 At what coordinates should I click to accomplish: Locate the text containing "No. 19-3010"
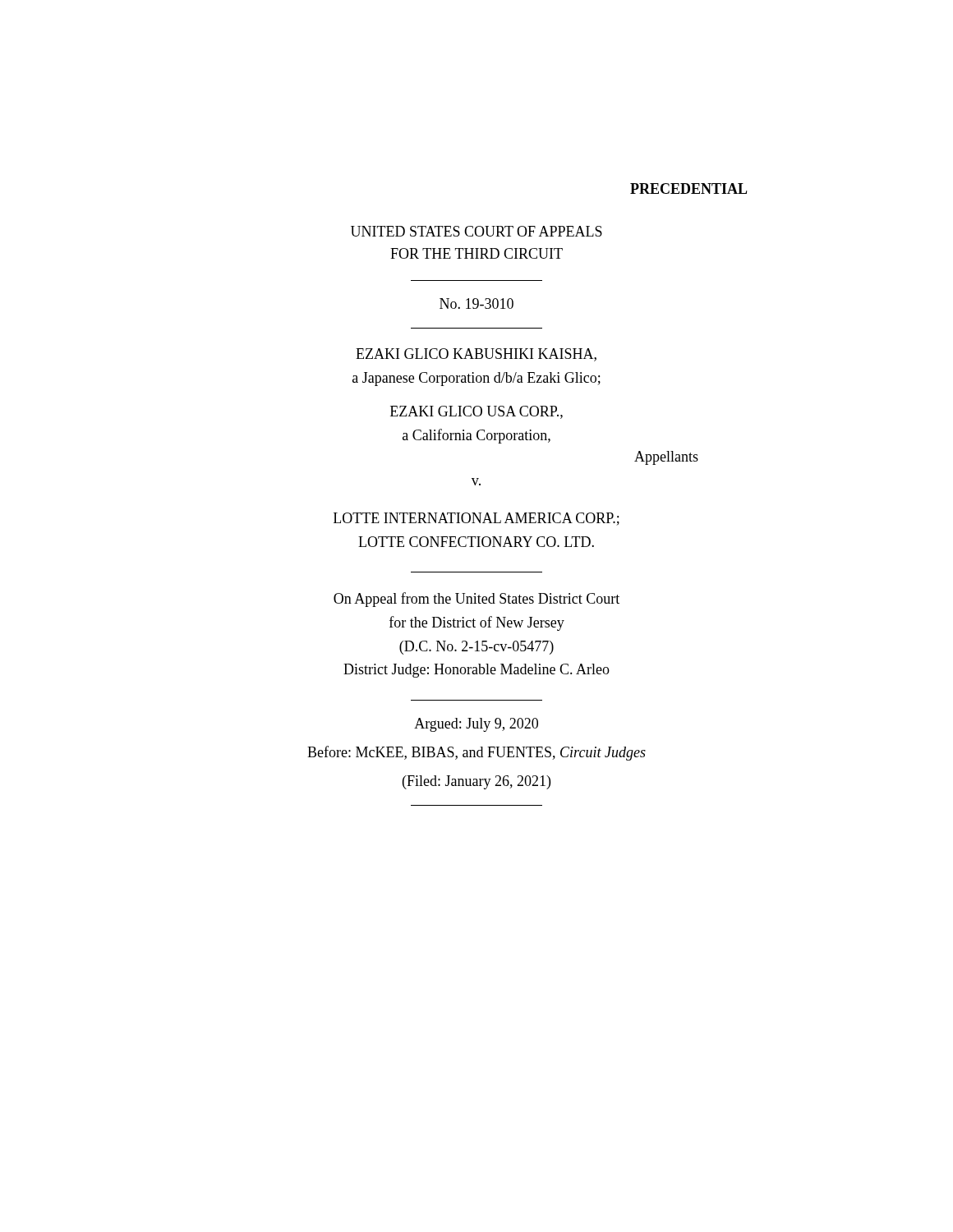(x=476, y=304)
